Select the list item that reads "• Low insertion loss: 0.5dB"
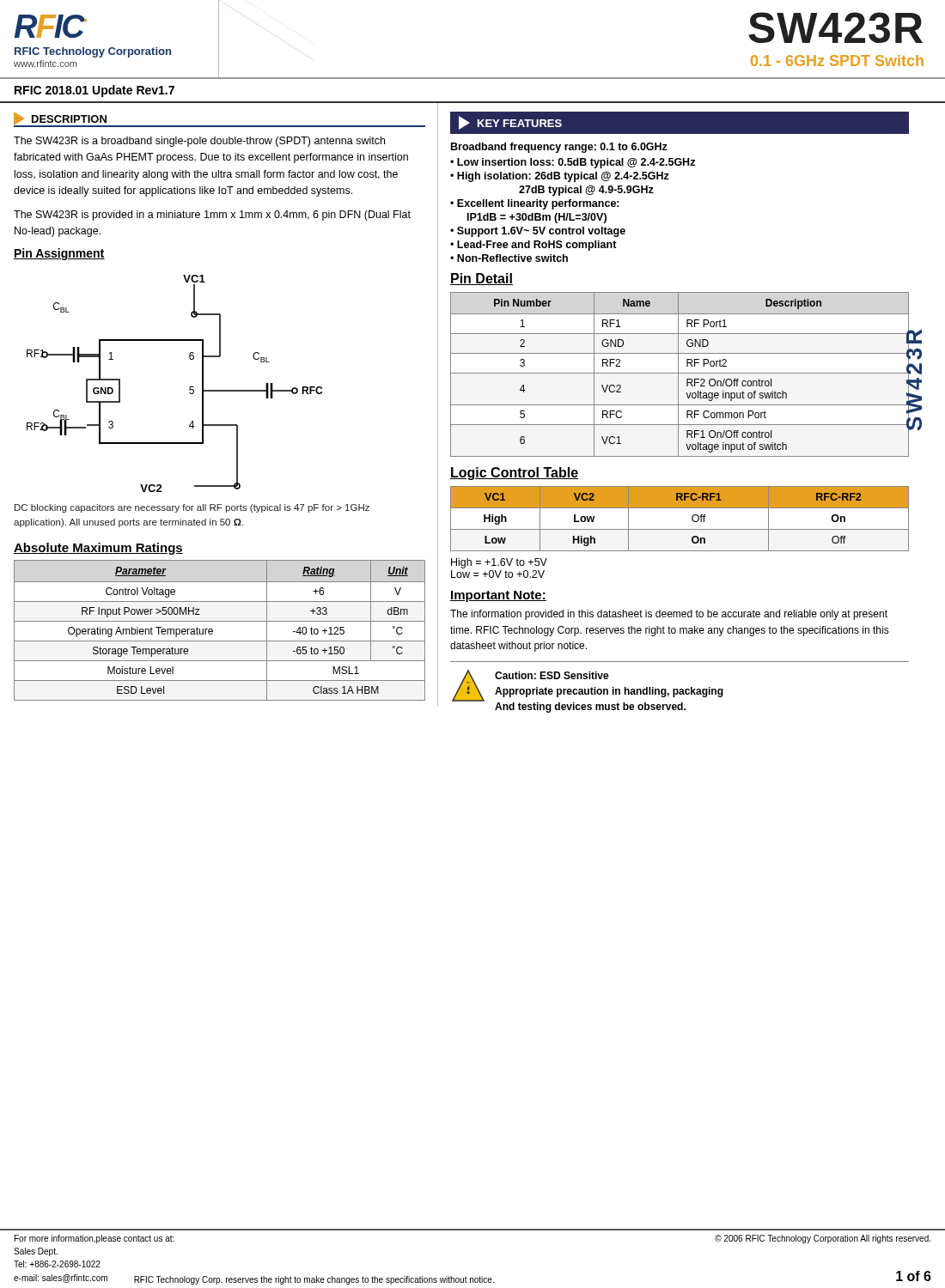The width and height of the screenshot is (945, 1288). pyautogui.click(x=573, y=162)
